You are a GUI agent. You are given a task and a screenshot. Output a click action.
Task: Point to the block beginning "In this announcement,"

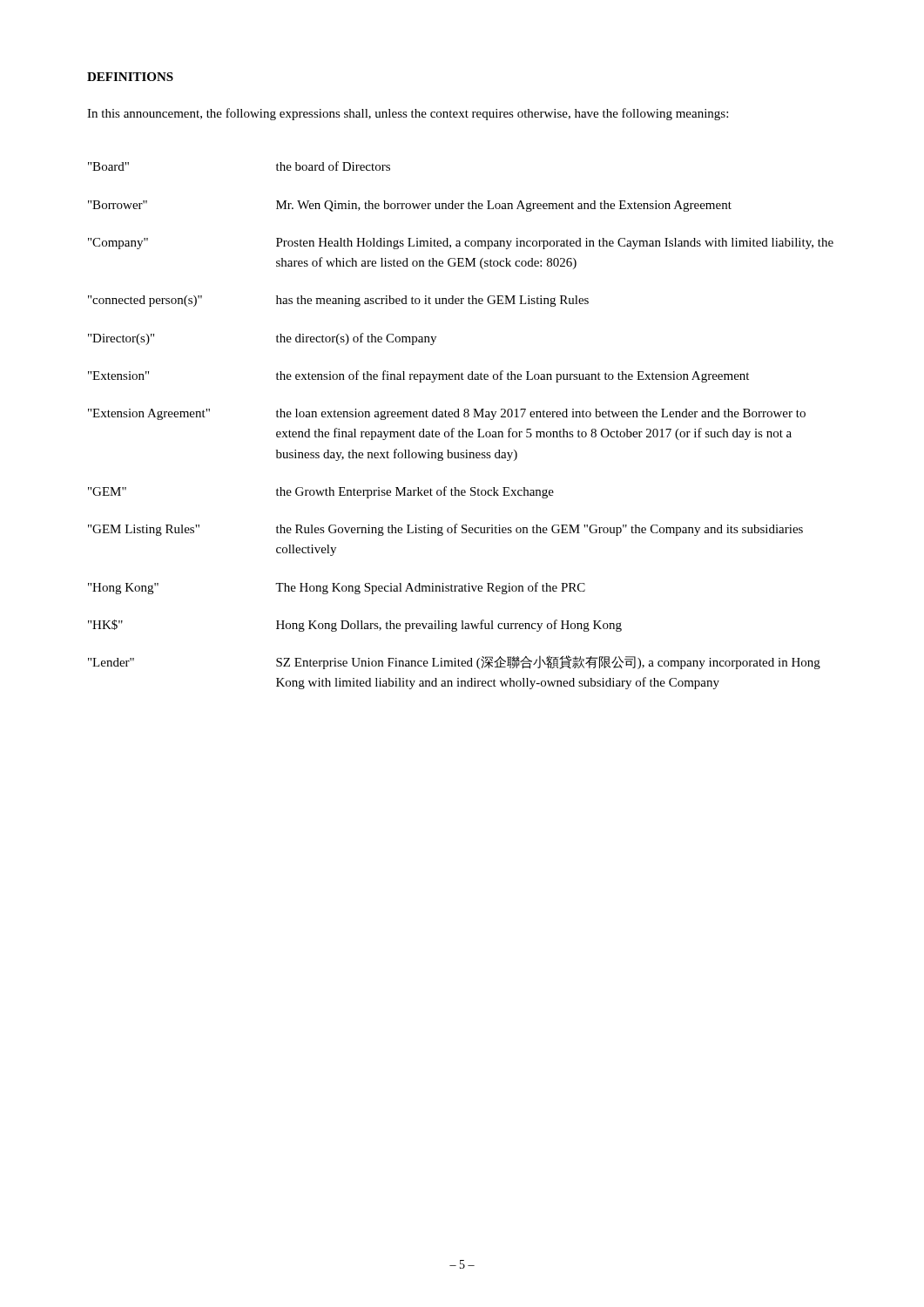click(408, 113)
